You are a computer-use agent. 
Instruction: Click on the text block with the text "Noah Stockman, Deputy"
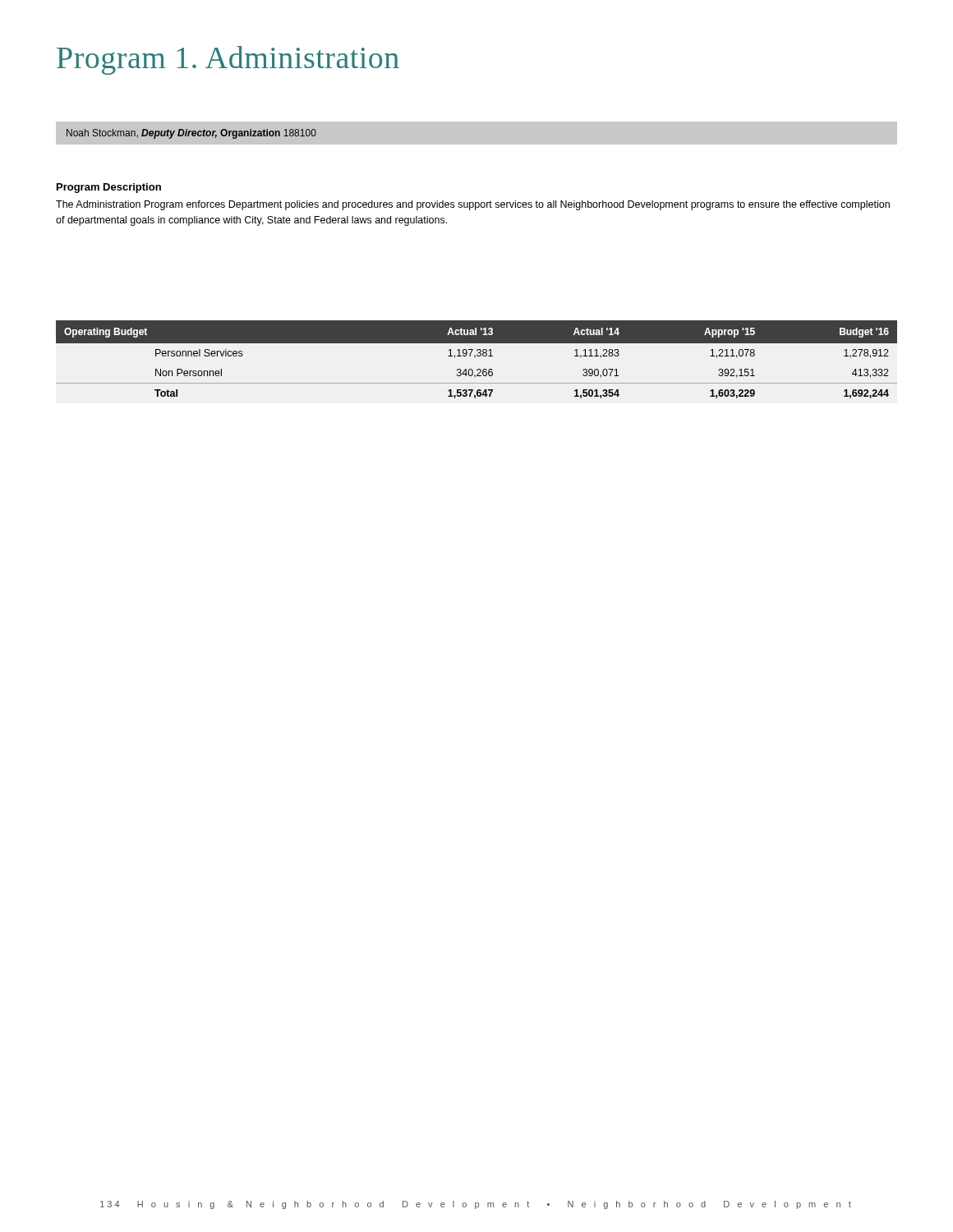191,133
